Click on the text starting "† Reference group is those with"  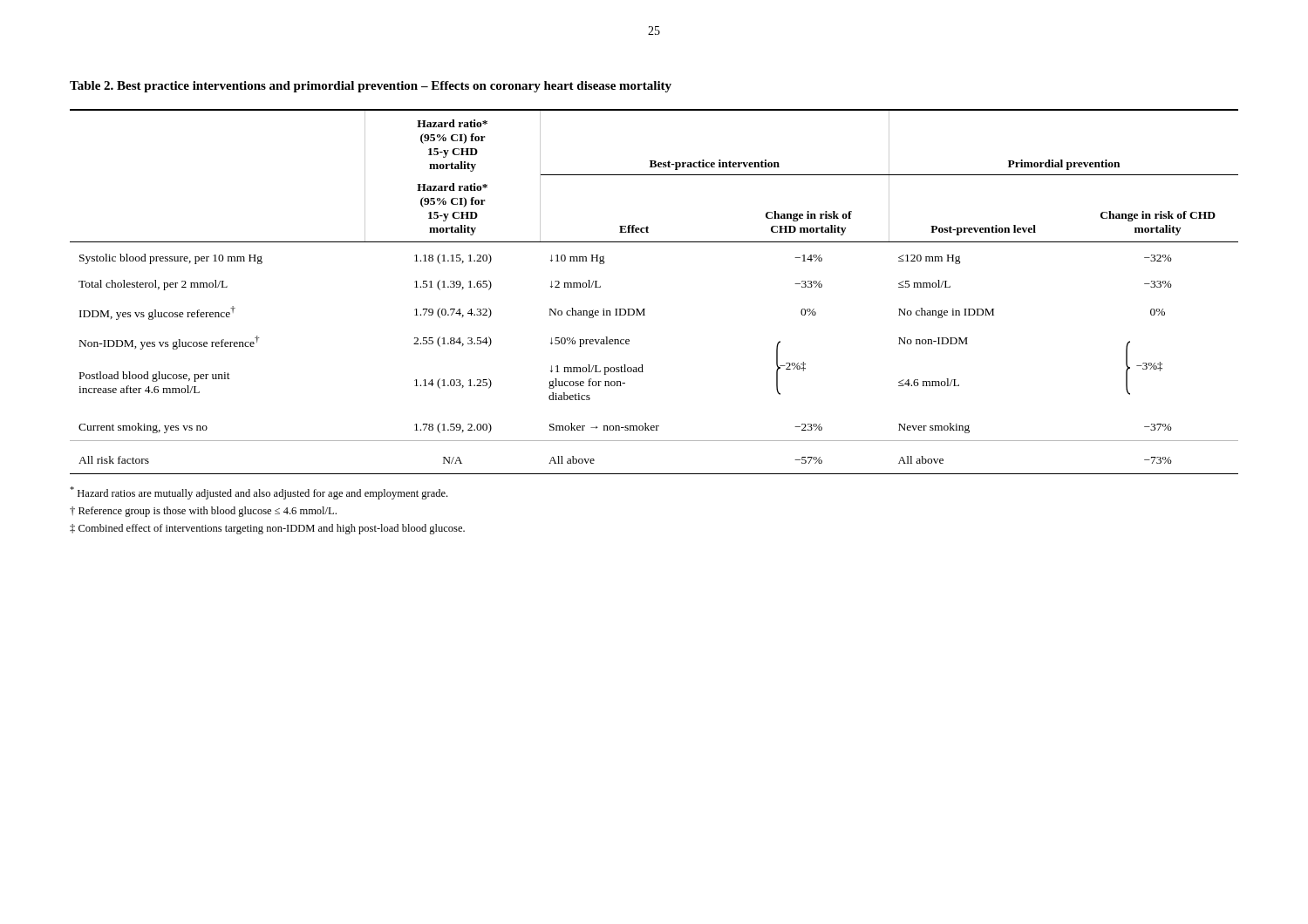203,512
